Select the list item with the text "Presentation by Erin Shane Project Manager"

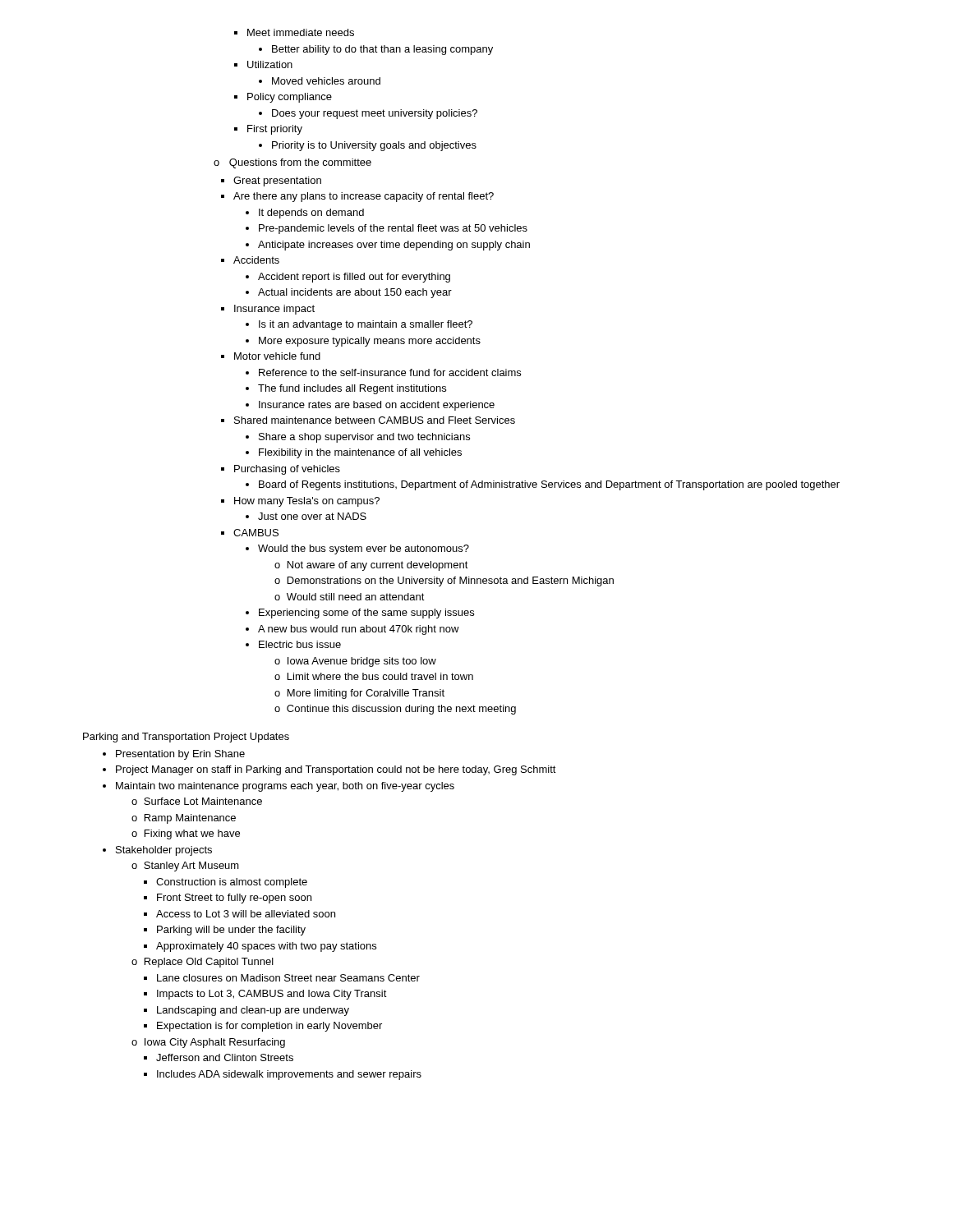174,755
